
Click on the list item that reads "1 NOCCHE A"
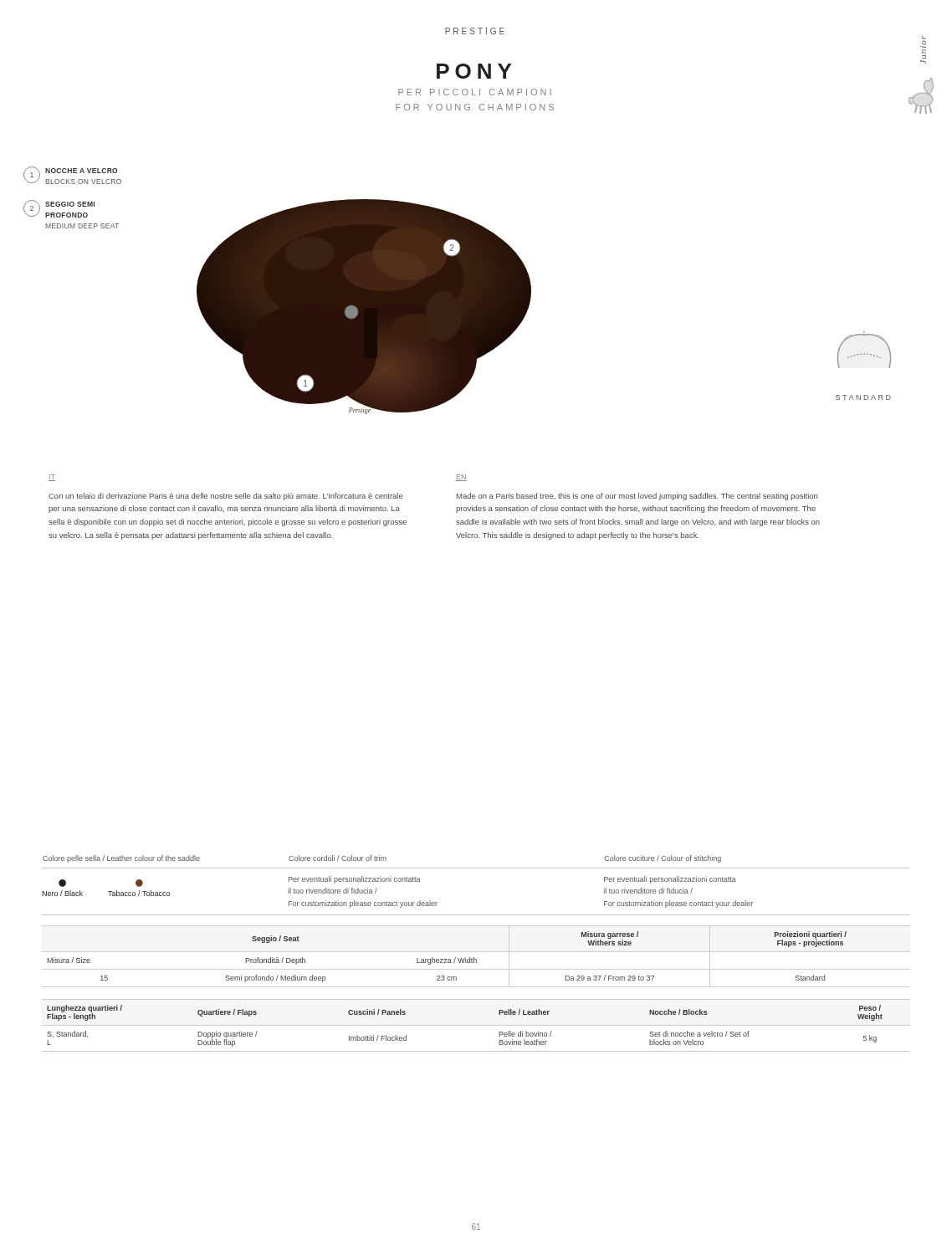[78, 176]
